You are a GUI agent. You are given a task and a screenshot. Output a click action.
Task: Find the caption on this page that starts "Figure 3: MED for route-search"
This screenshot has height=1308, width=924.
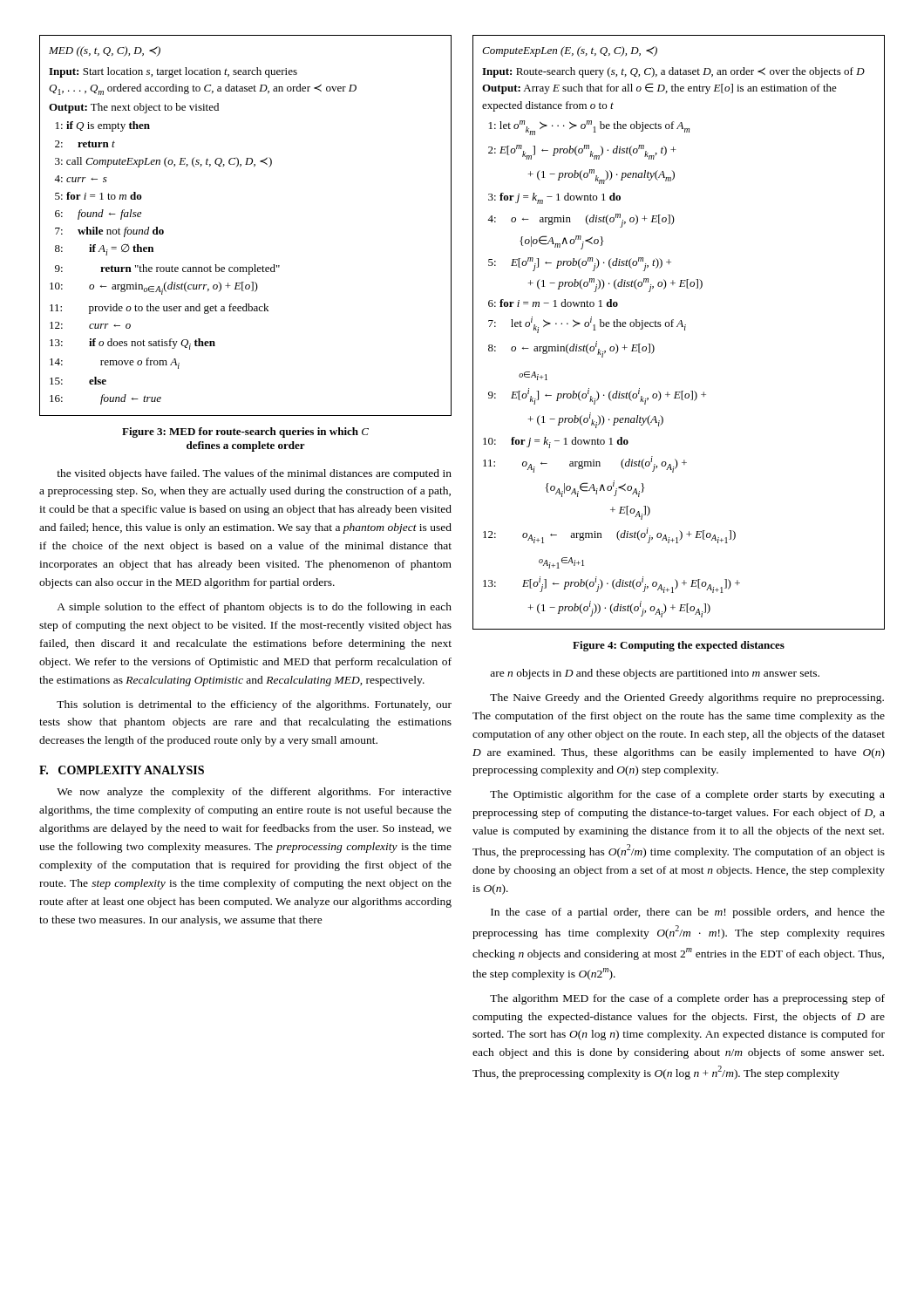point(245,438)
